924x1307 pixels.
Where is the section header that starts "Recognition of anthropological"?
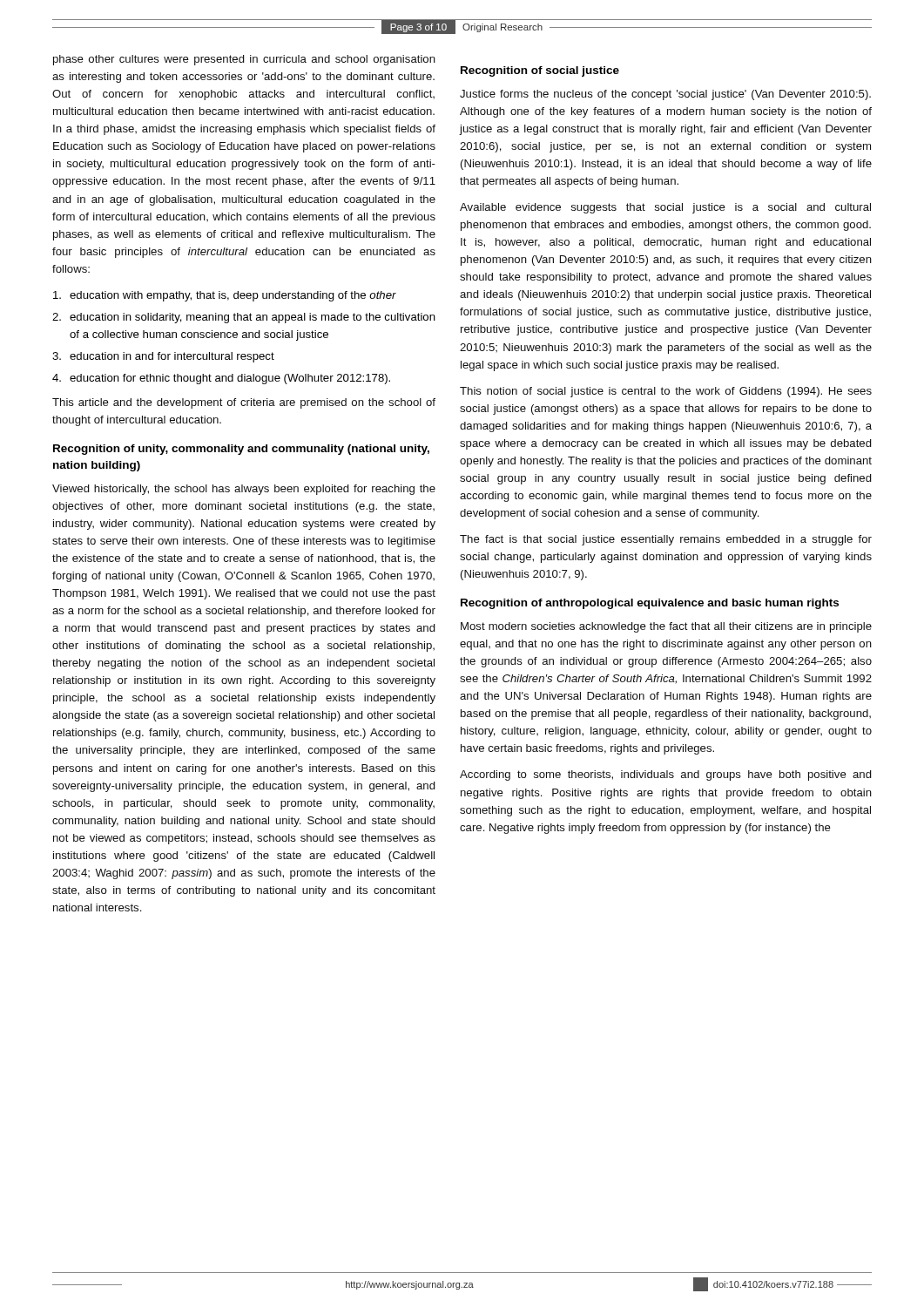[x=650, y=603]
